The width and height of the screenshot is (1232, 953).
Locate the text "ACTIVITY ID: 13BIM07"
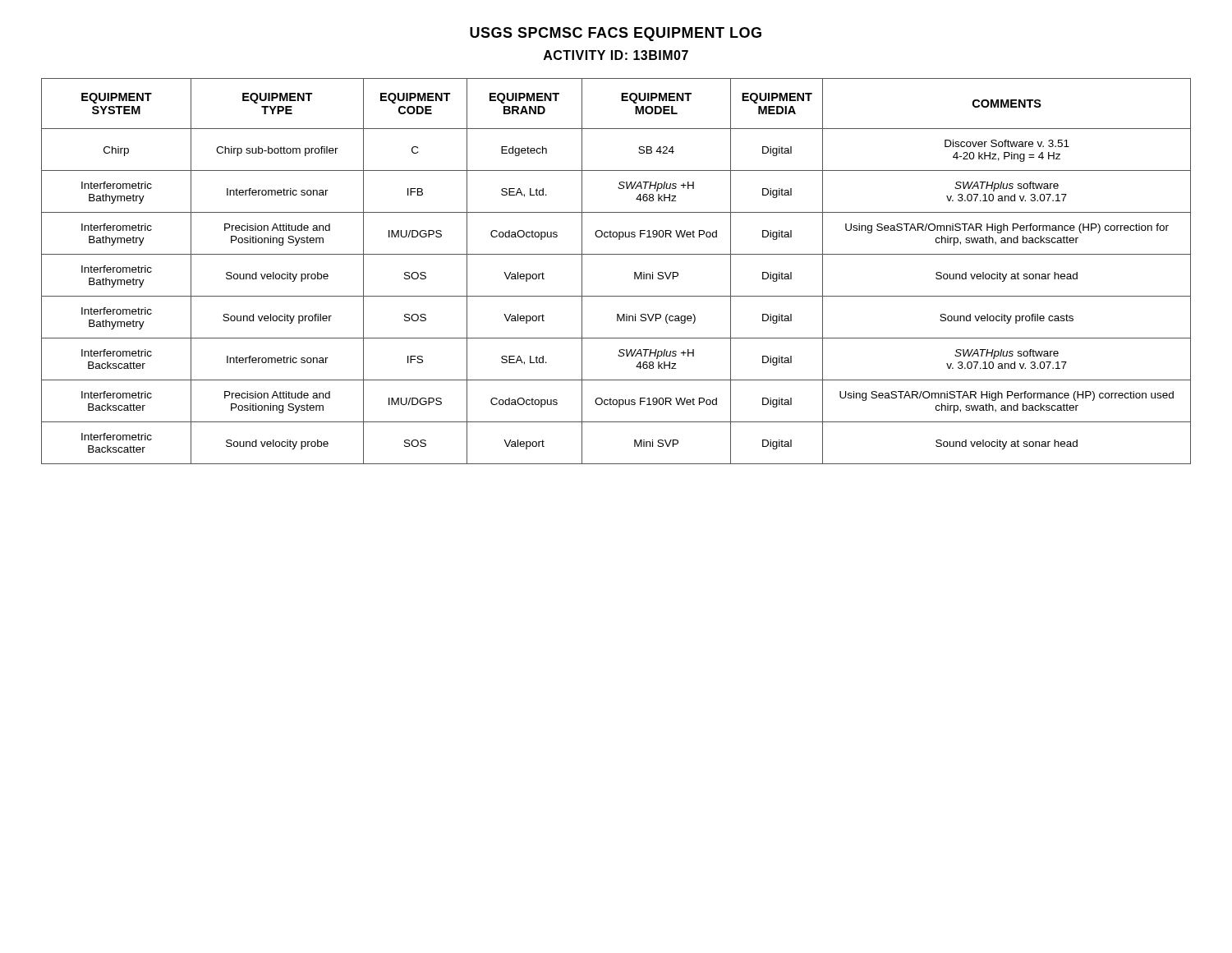616,56
